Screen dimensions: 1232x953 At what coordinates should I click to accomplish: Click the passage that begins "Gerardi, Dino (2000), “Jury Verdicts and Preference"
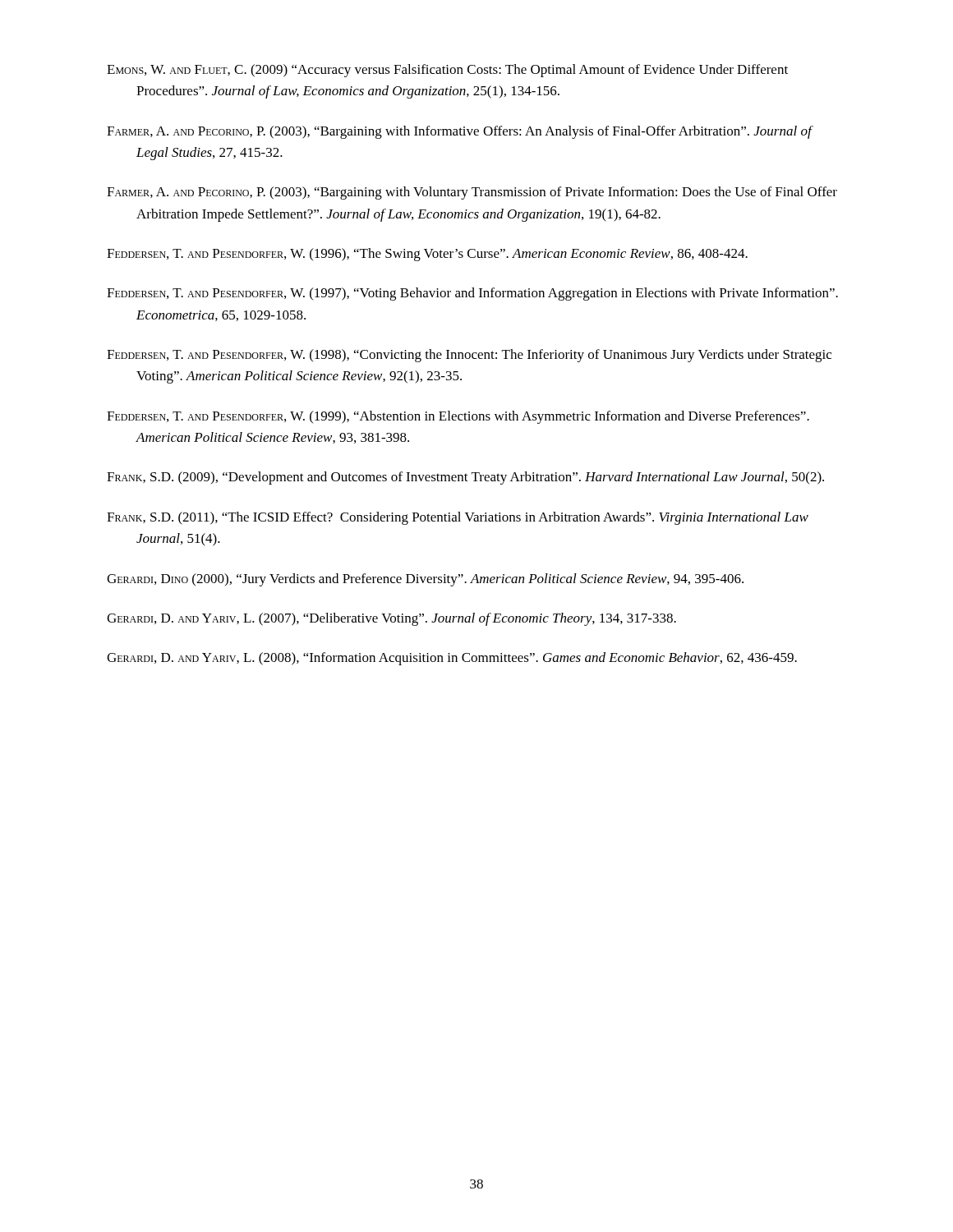point(426,578)
